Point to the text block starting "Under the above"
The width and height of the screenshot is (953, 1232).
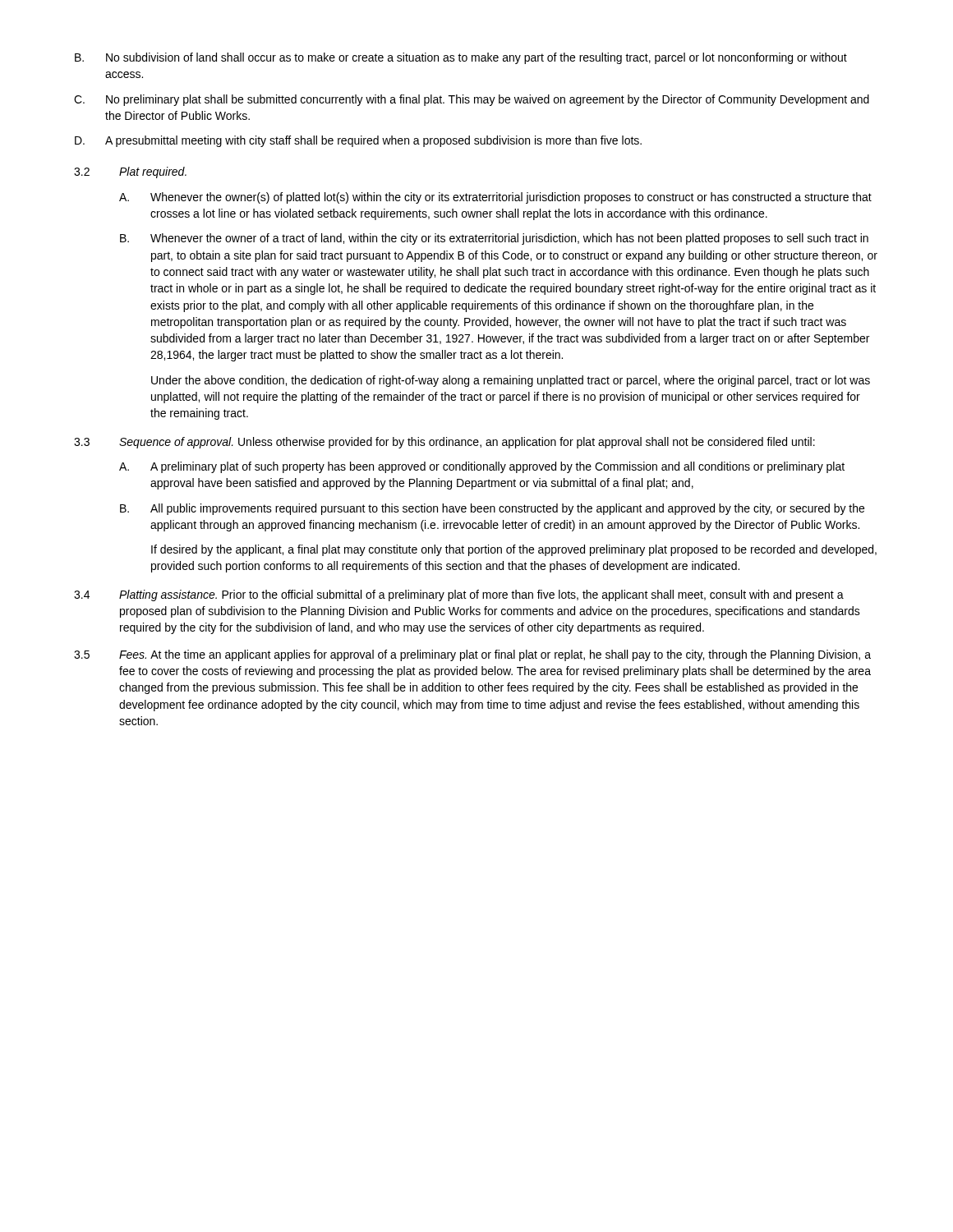click(x=510, y=397)
